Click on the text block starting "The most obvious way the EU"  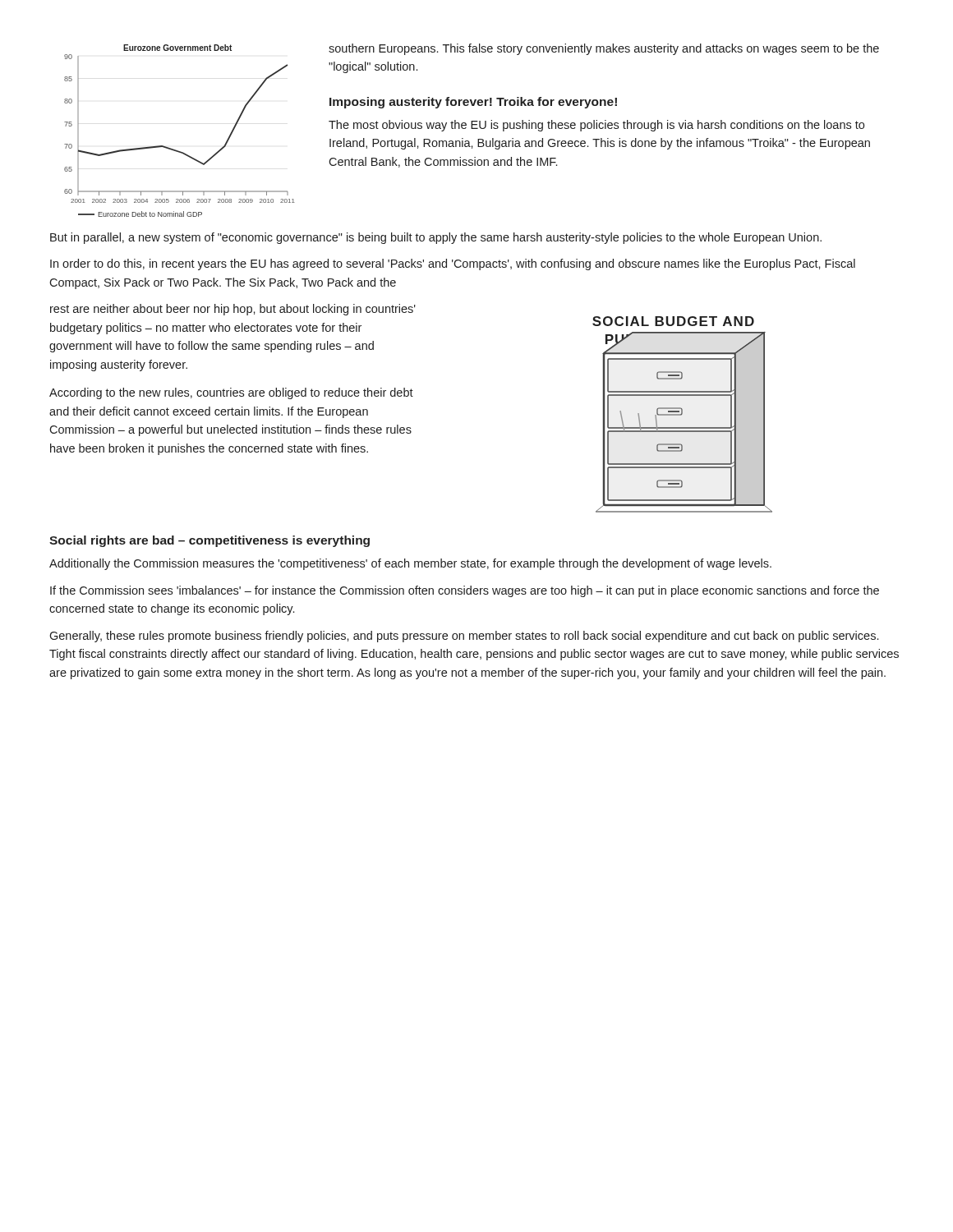[x=600, y=143]
